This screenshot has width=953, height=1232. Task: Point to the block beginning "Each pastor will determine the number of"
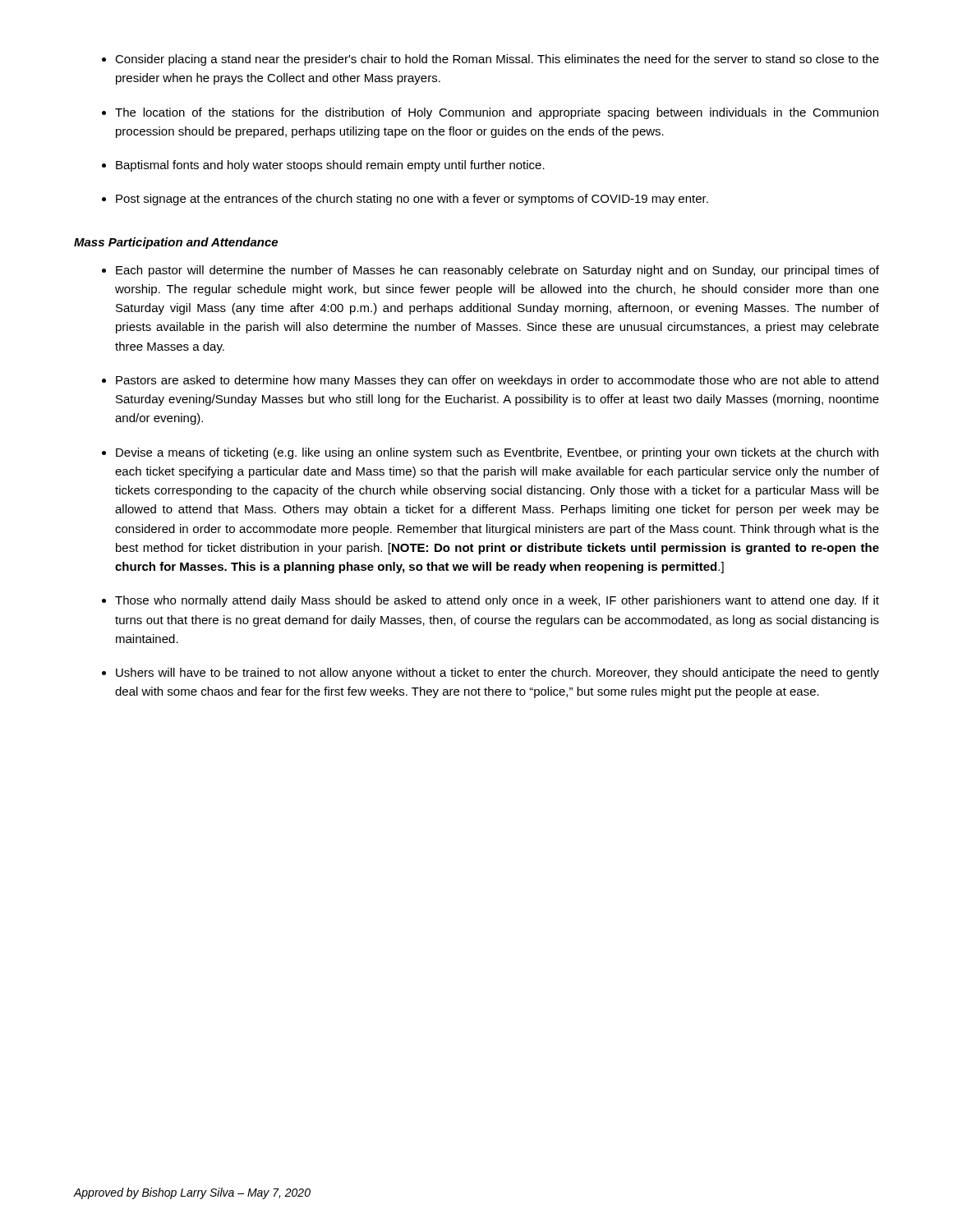click(x=497, y=308)
